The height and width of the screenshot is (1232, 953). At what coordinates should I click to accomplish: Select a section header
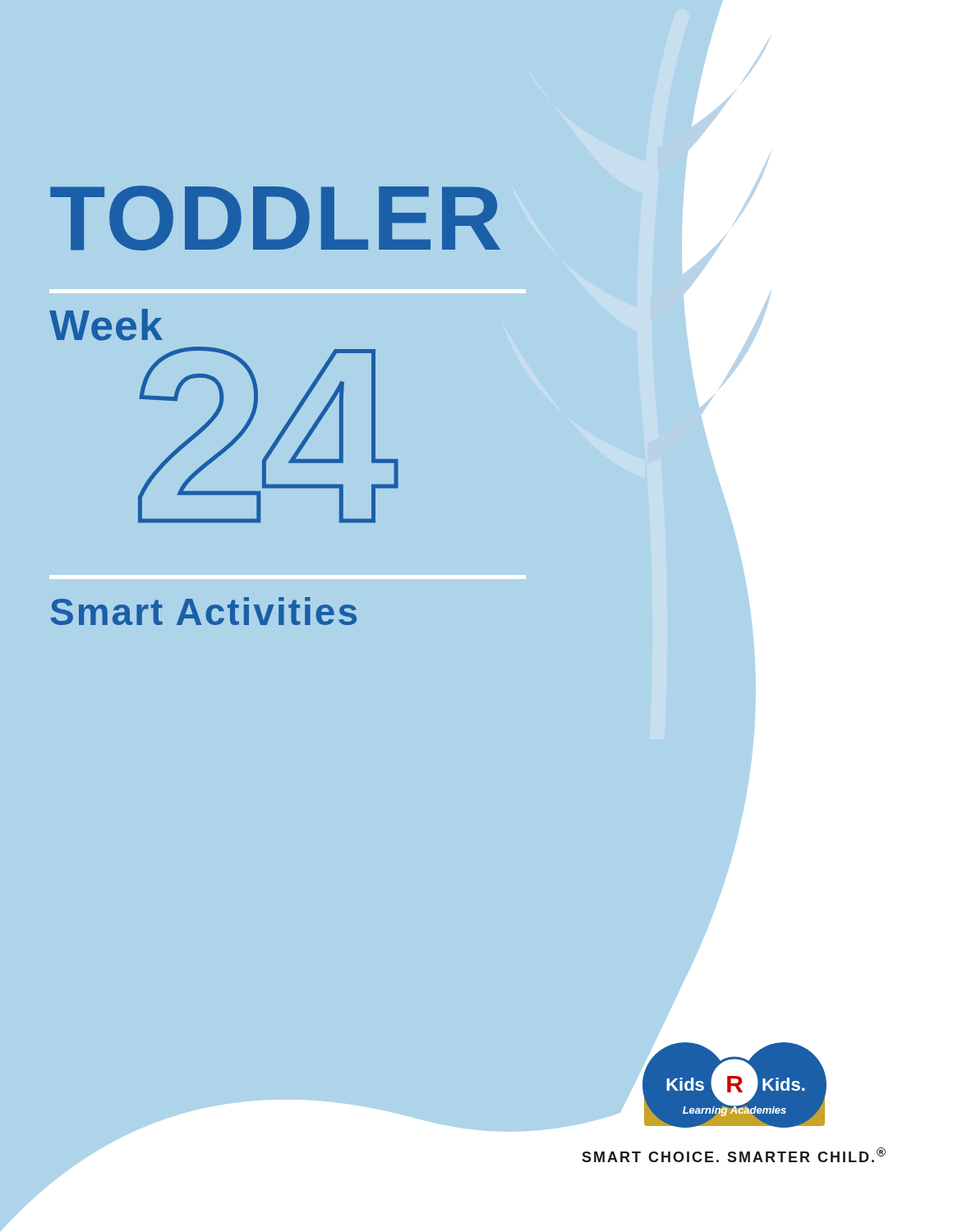tap(106, 325)
